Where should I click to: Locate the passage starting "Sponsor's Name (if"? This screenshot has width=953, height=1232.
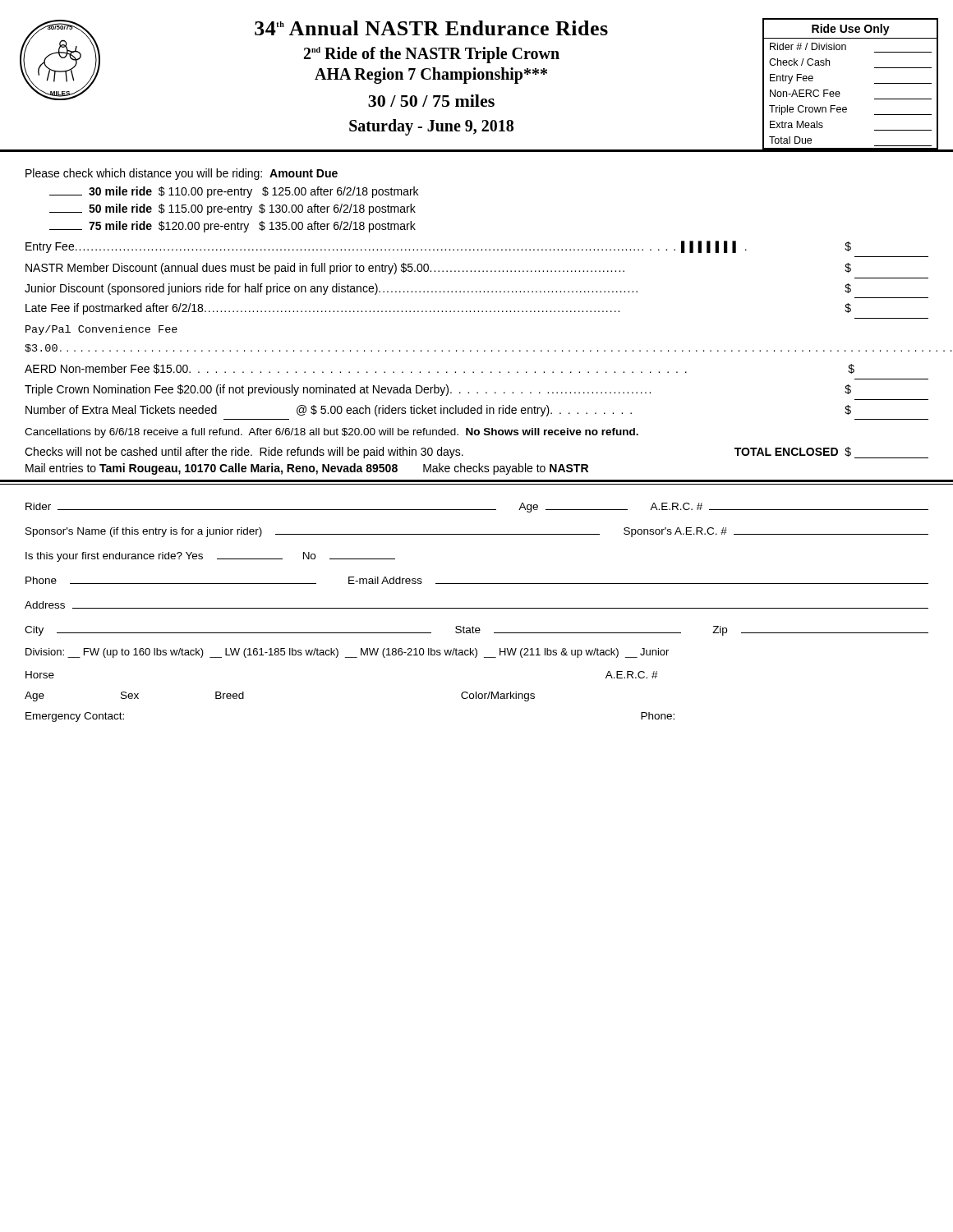click(x=476, y=529)
